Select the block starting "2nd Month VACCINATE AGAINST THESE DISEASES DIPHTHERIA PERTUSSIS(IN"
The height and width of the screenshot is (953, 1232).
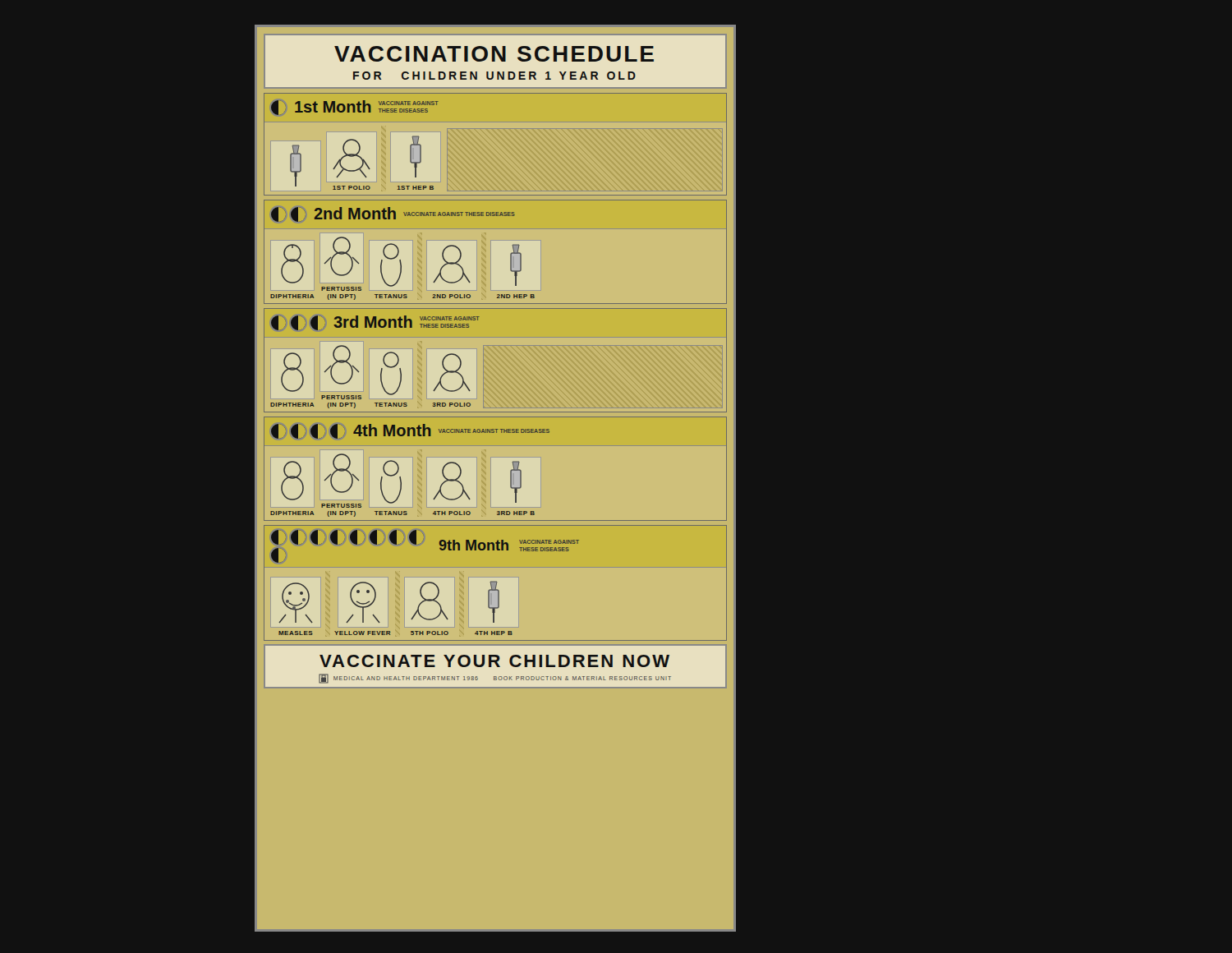click(x=392, y=214)
